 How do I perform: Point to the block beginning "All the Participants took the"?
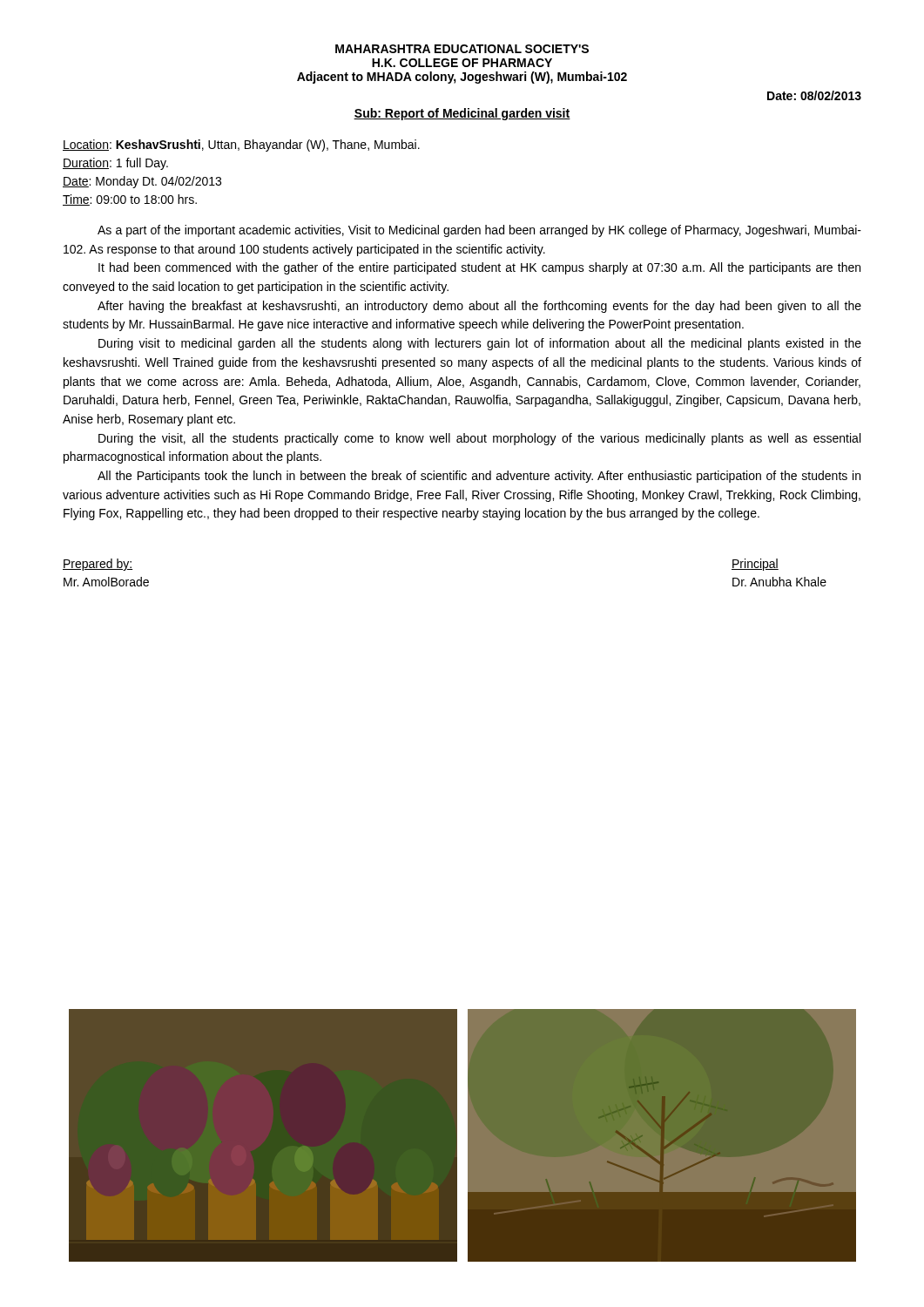pyautogui.click(x=462, y=495)
